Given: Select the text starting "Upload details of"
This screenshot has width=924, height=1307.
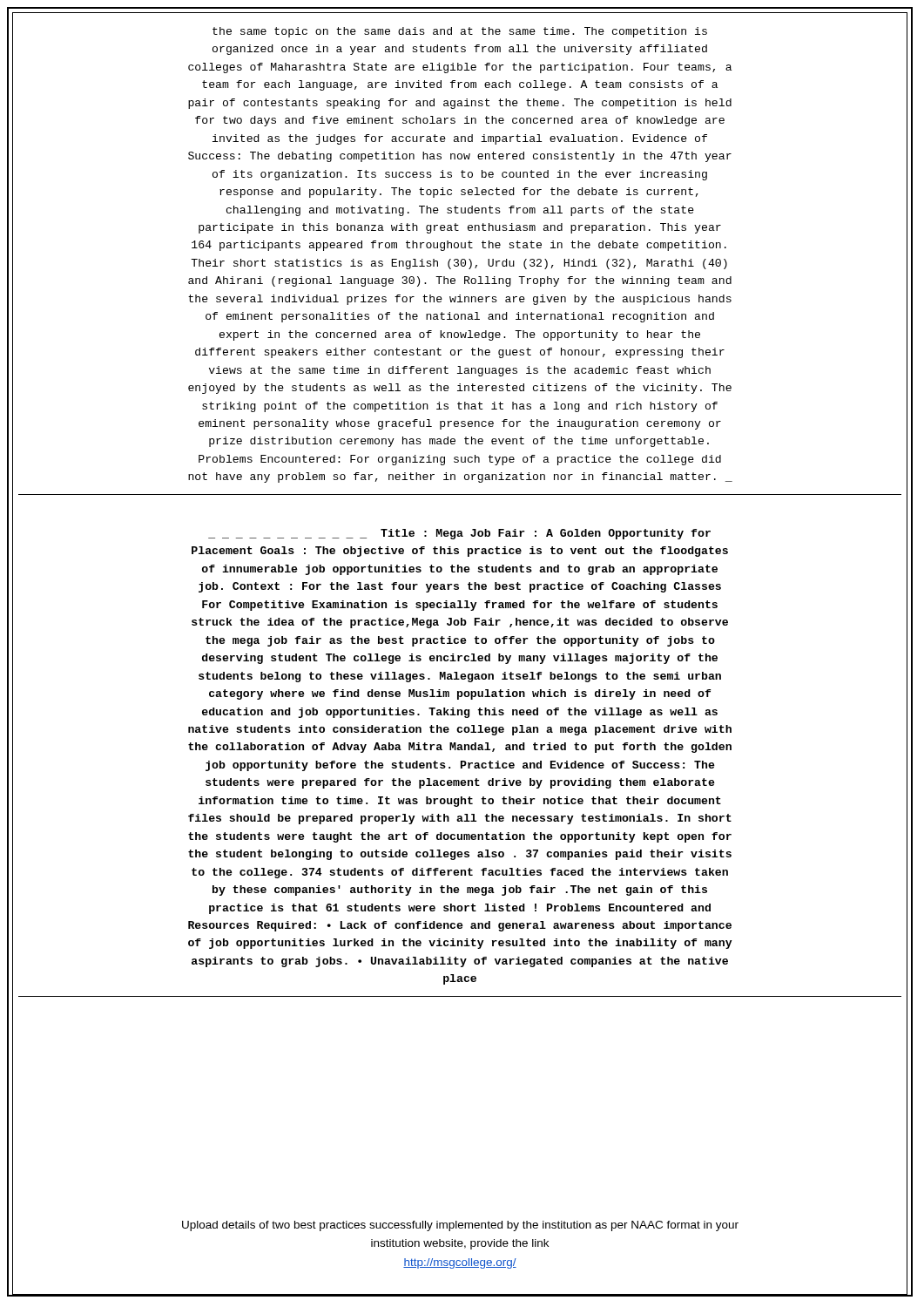Looking at the screenshot, I should (460, 1243).
